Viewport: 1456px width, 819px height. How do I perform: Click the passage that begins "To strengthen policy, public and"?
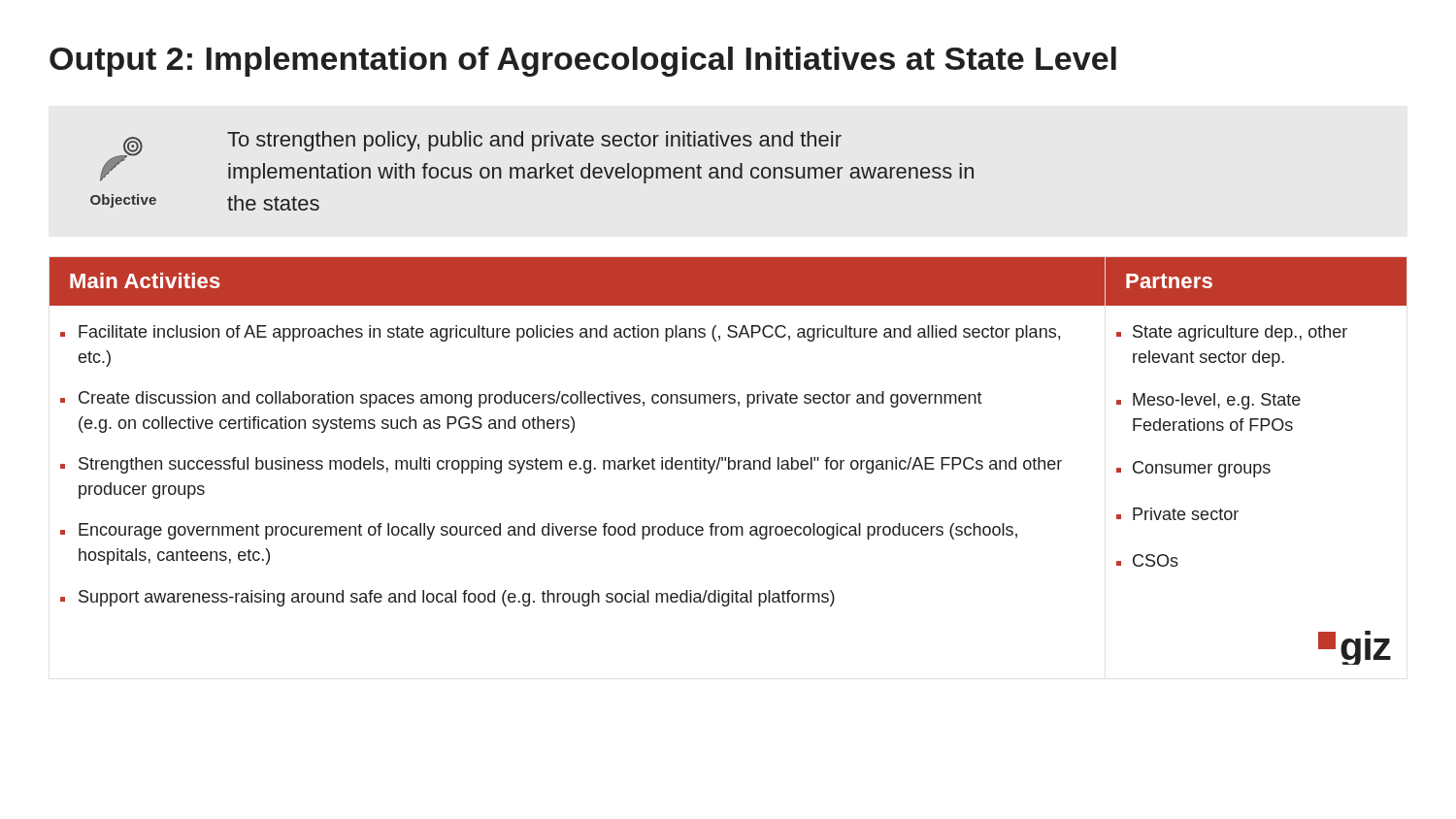click(x=601, y=171)
